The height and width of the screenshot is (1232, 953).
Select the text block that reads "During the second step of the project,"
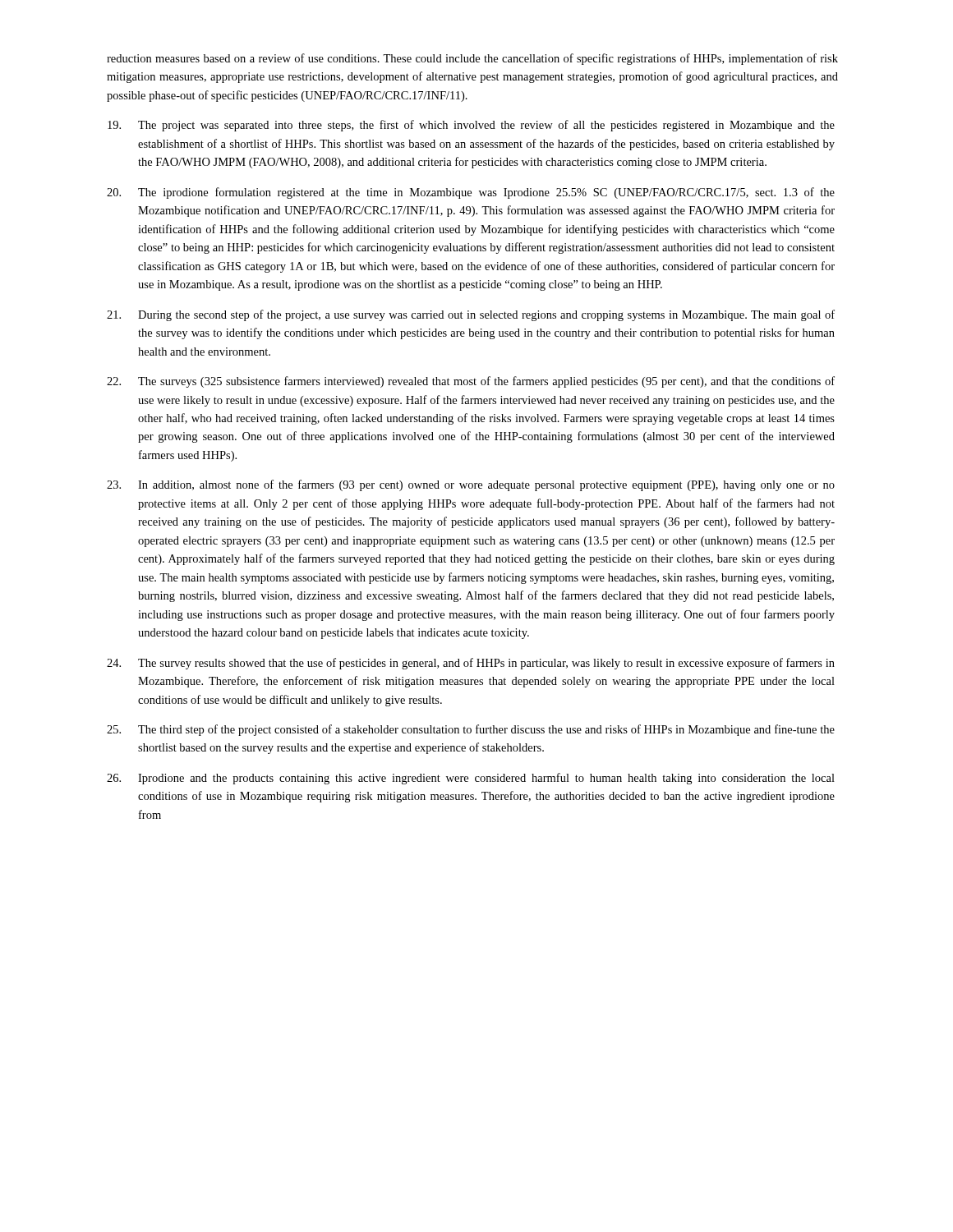point(471,333)
